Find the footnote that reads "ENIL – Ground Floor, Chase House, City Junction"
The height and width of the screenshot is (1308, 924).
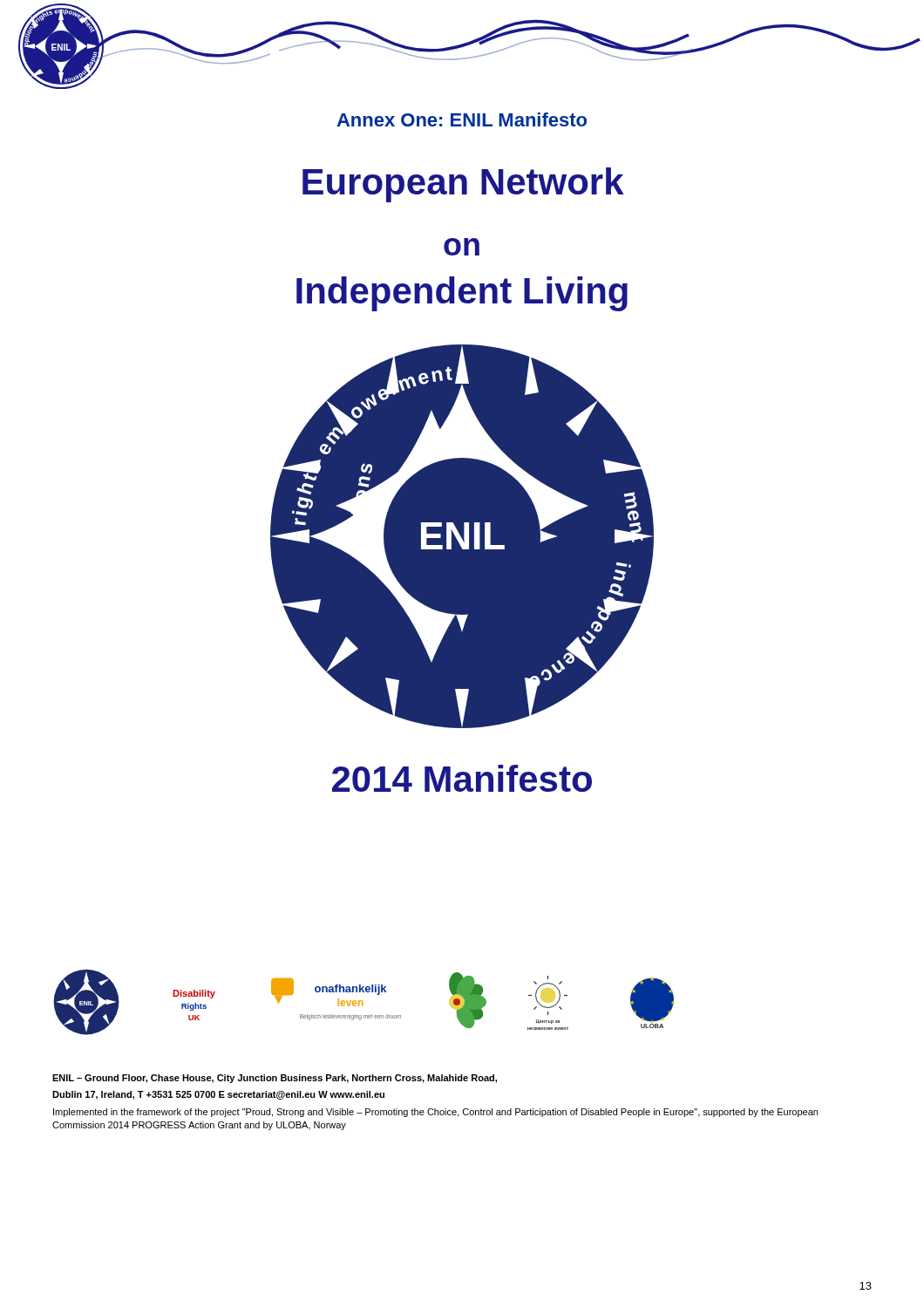(462, 1102)
